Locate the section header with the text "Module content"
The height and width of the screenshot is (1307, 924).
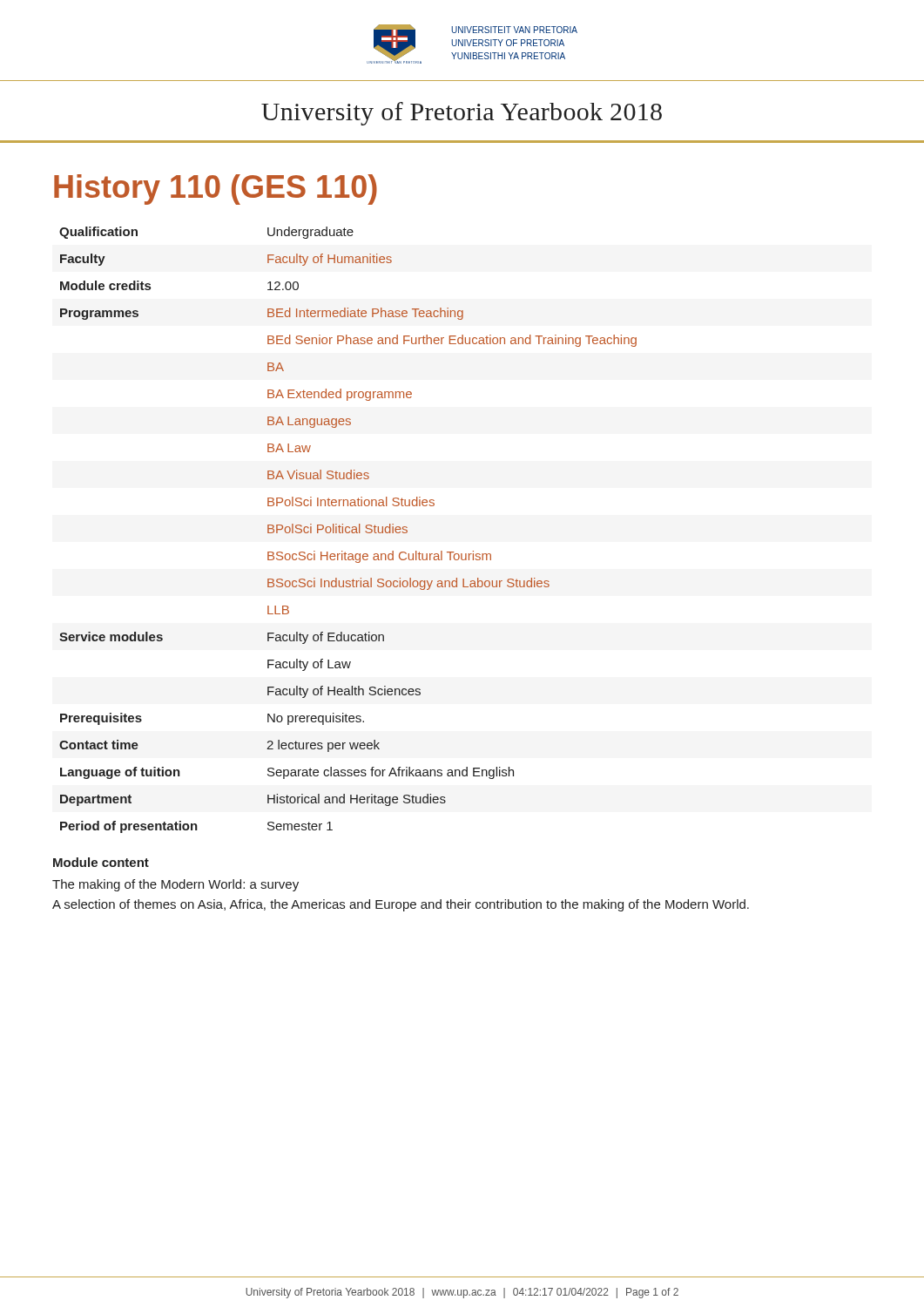tap(101, 862)
